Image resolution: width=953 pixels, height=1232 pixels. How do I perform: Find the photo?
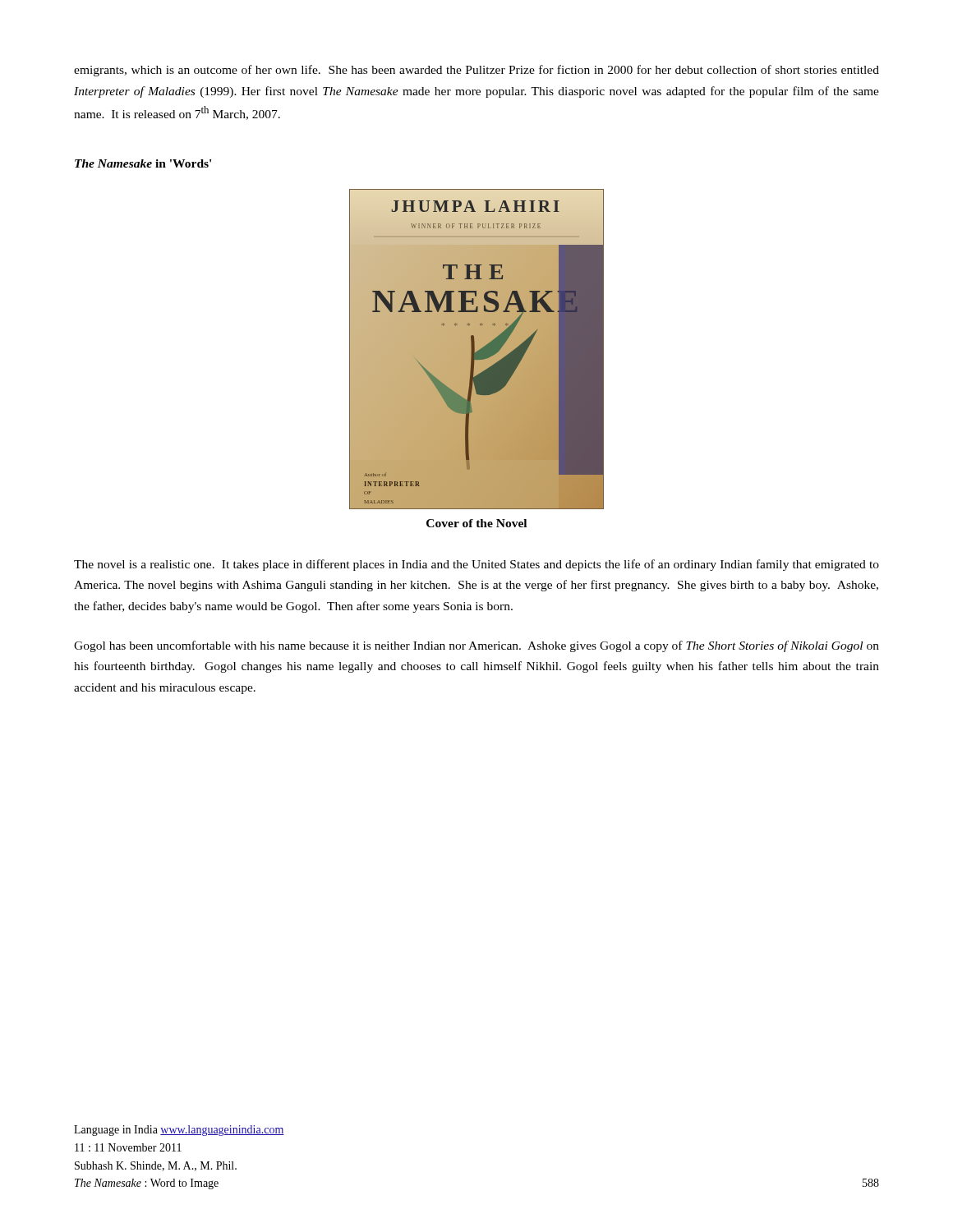(x=476, y=349)
